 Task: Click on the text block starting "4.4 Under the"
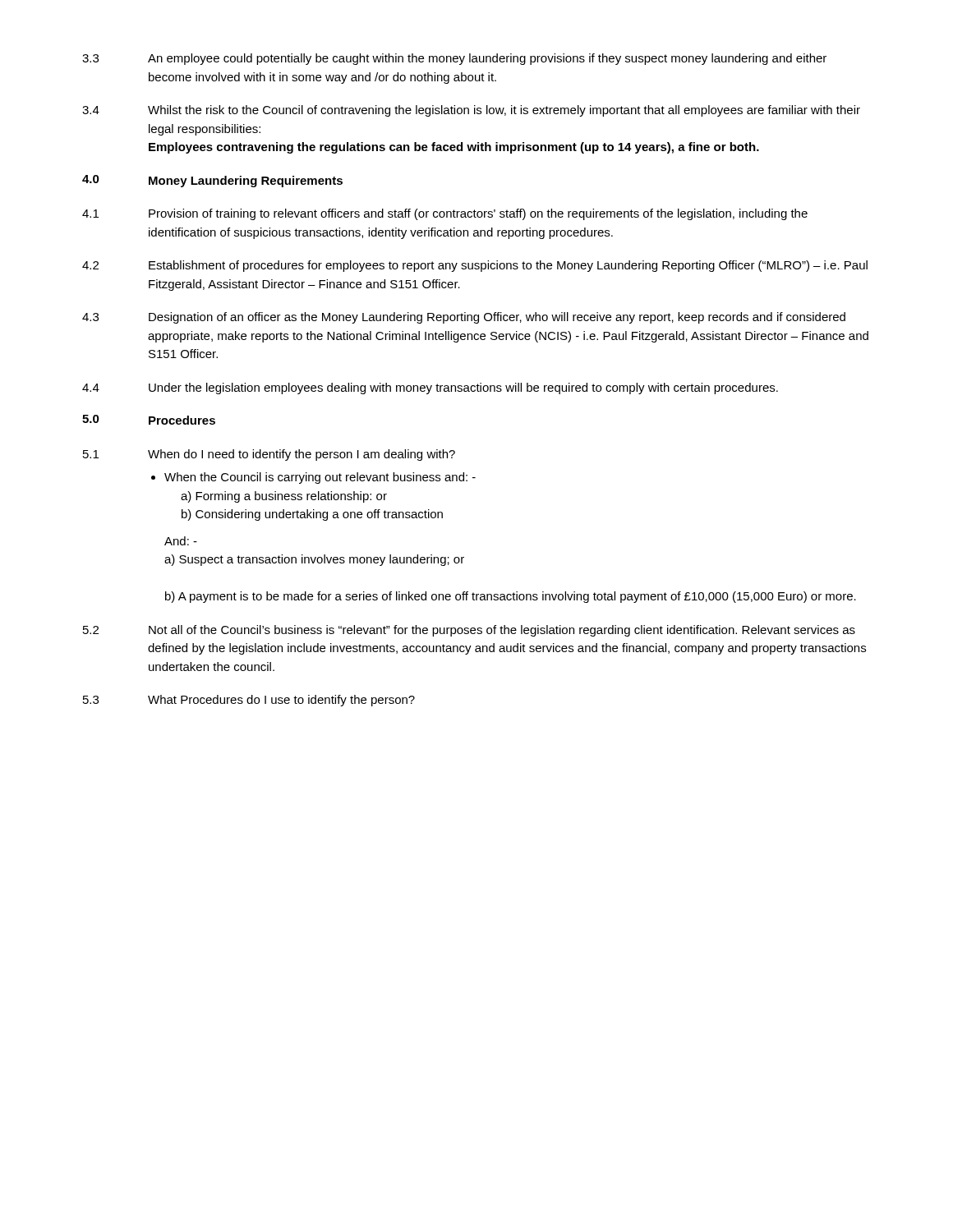(x=476, y=387)
